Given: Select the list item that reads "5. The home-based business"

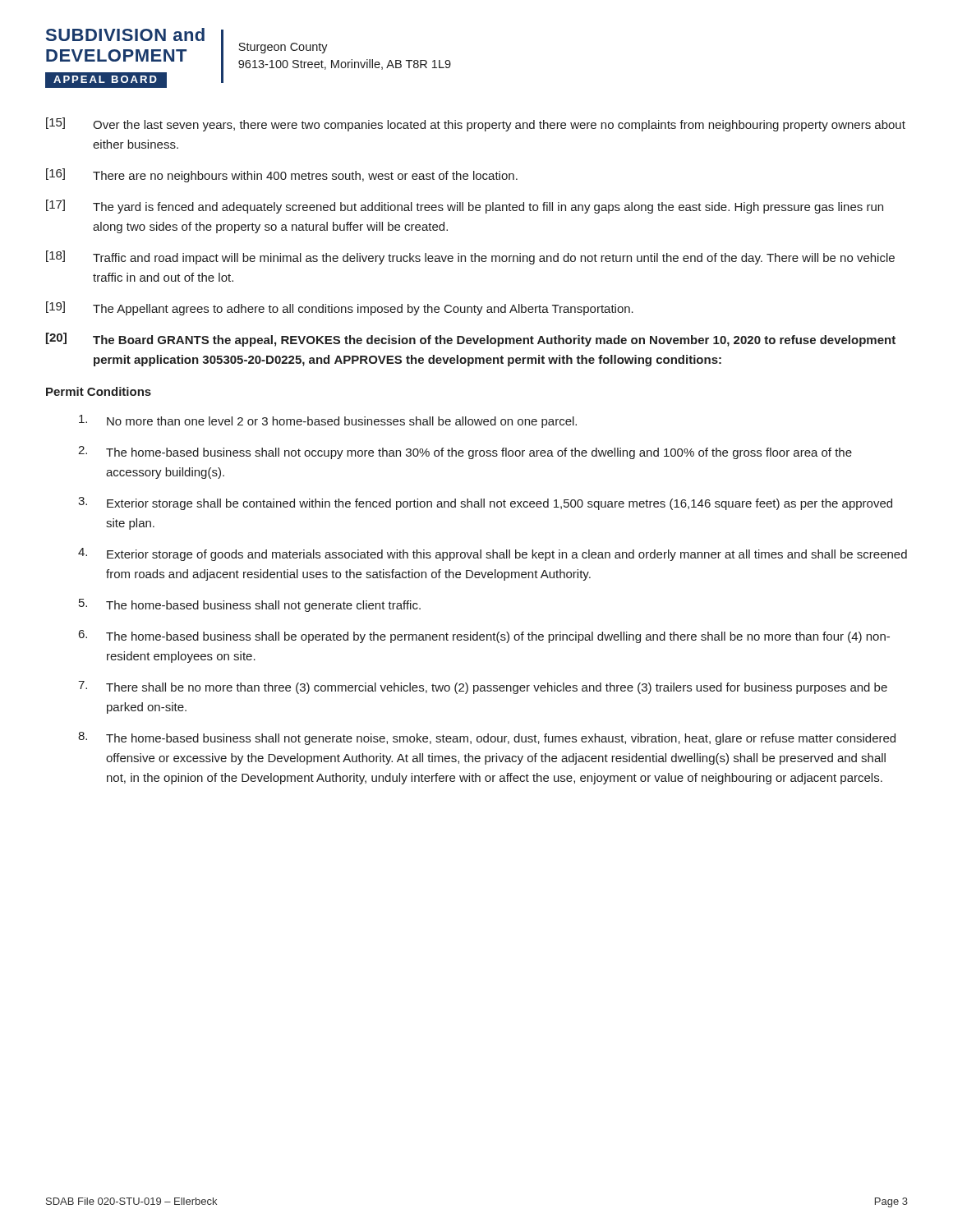Looking at the screenshot, I should click(x=250, y=605).
